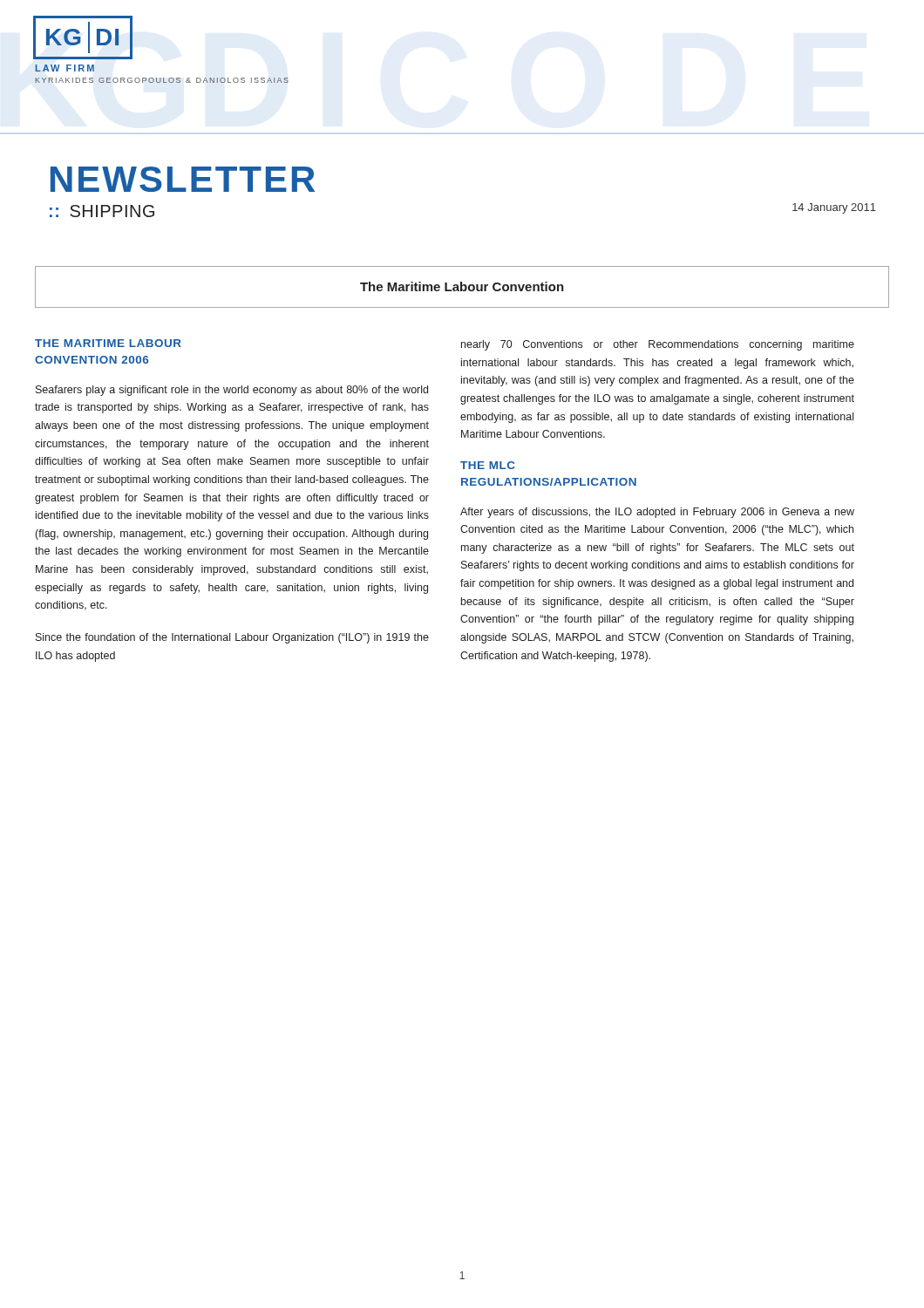Find the text block starting "Seafarers play a"
The height and width of the screenshot is (1308, 924).
232,497
